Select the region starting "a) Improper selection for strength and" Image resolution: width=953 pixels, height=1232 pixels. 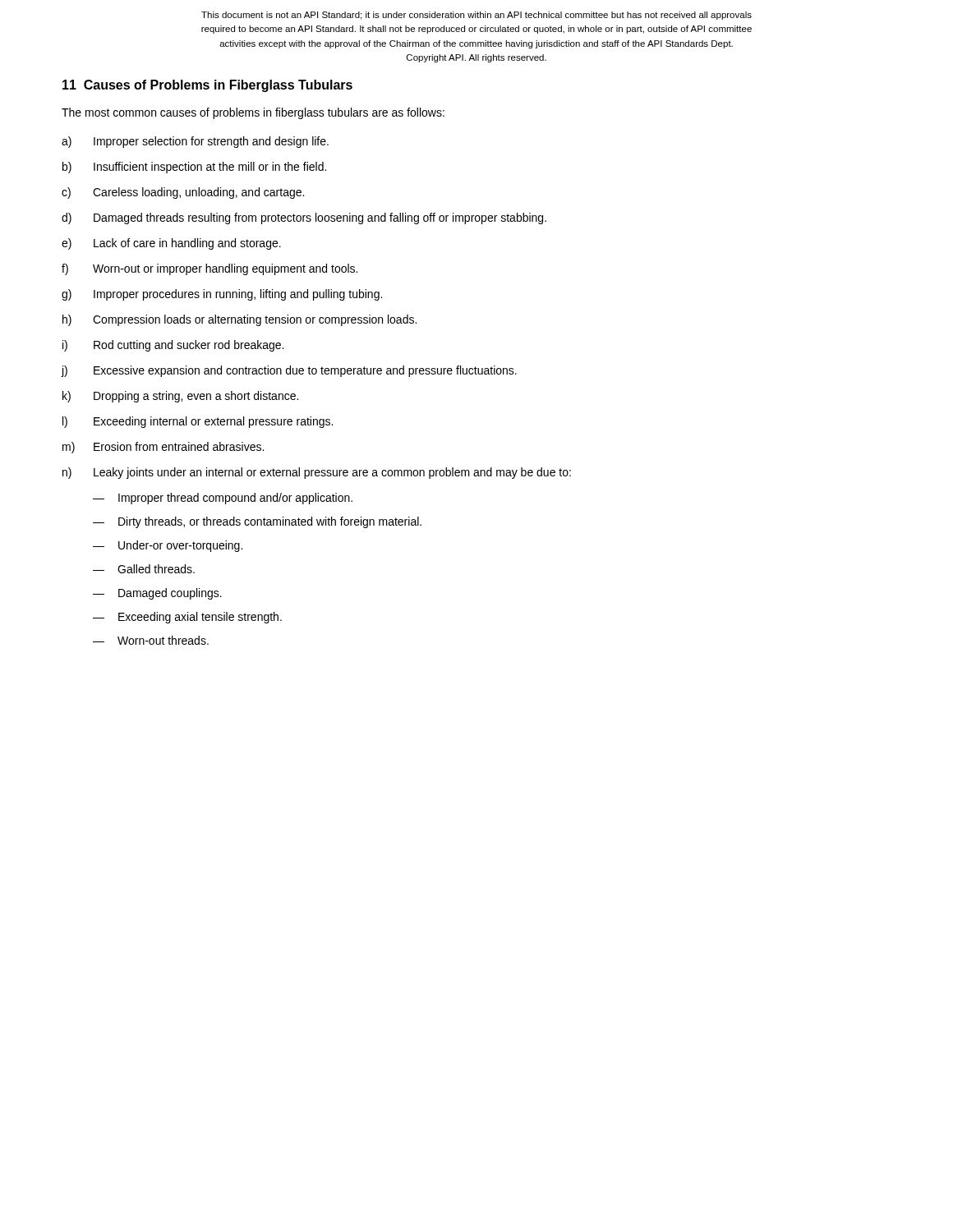pos(195,142)
